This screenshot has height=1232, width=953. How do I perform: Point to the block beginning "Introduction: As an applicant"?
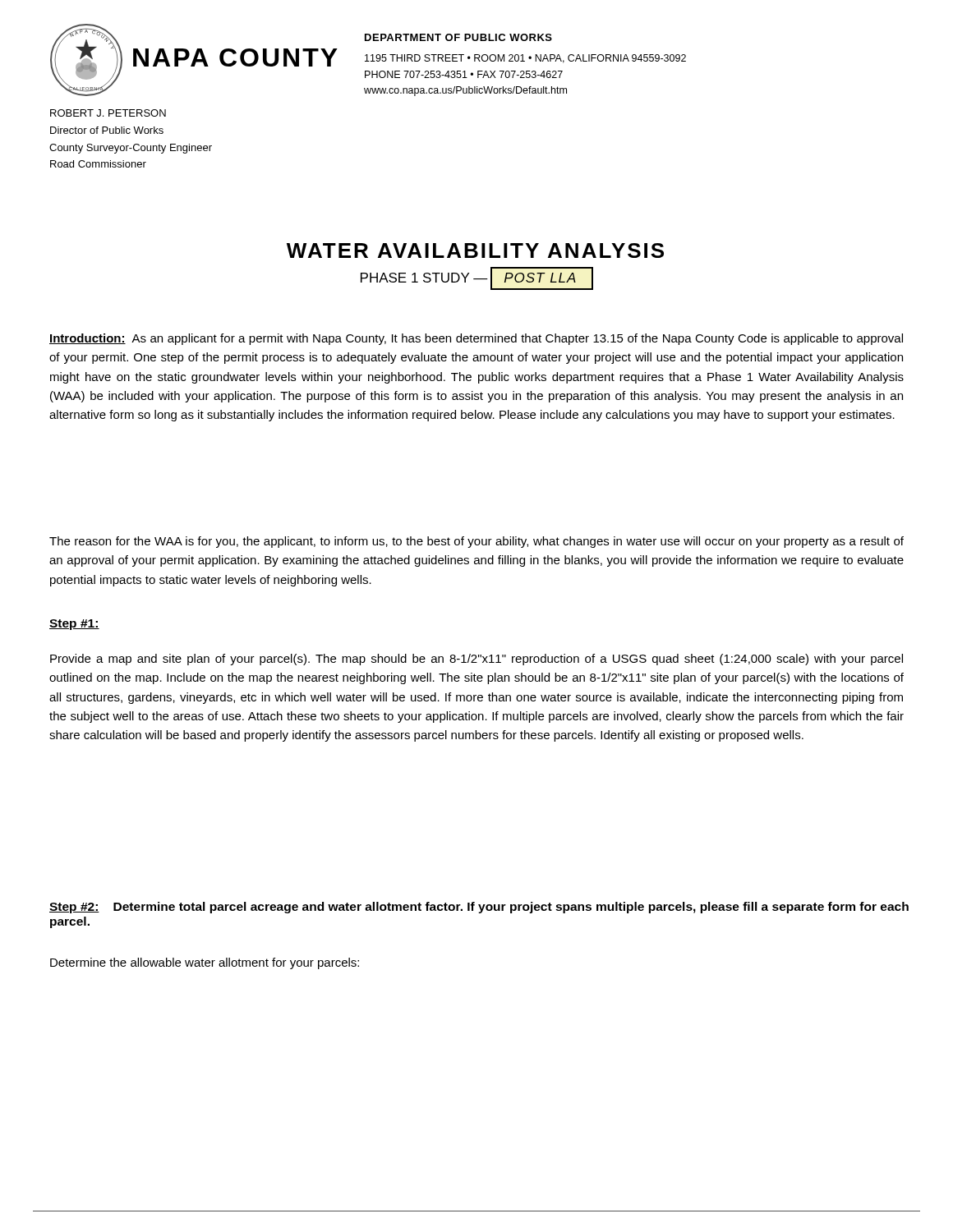[476, 376]
